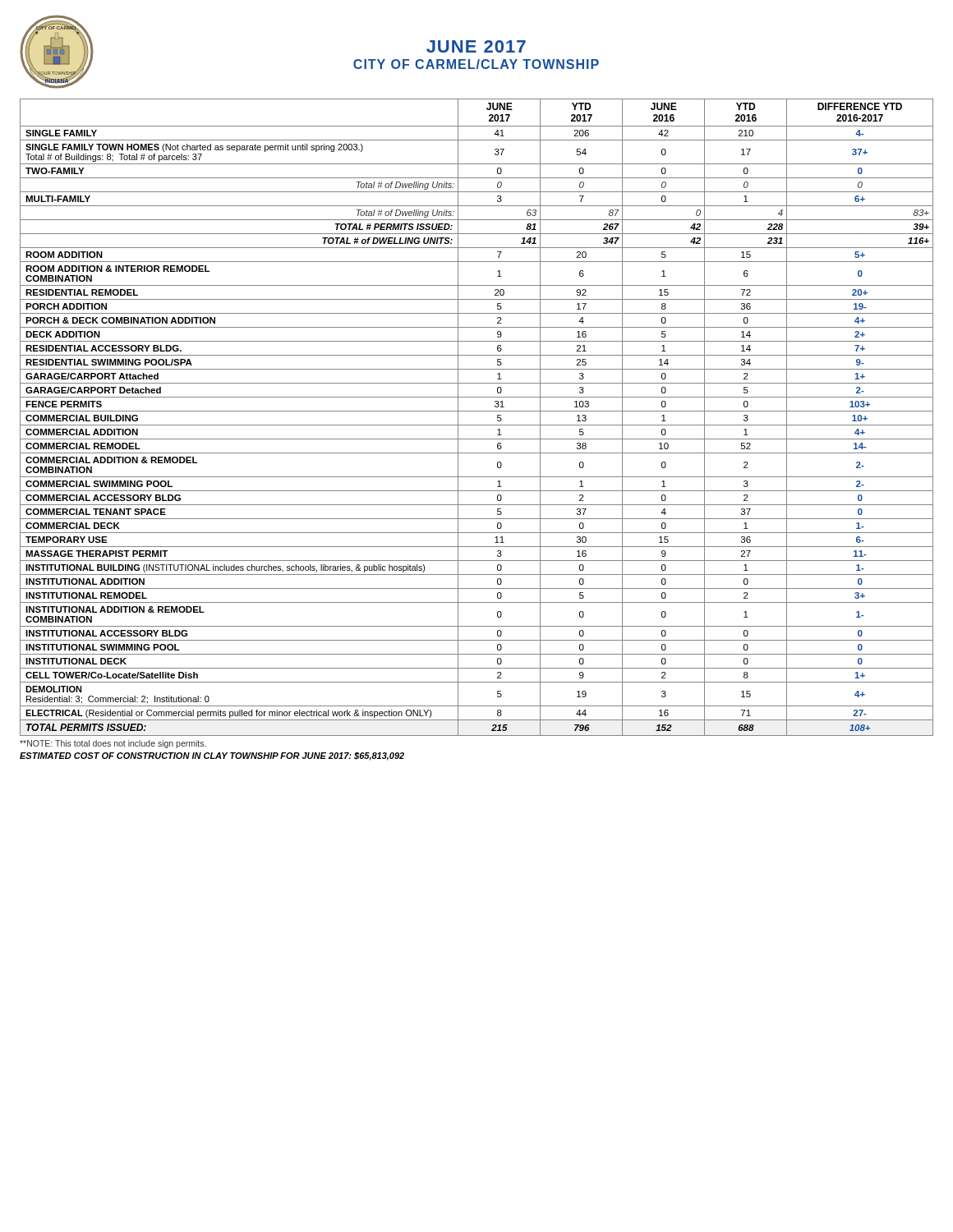The image size is (953, 1232).
Task: Find the logo
Action: (57, 53)
